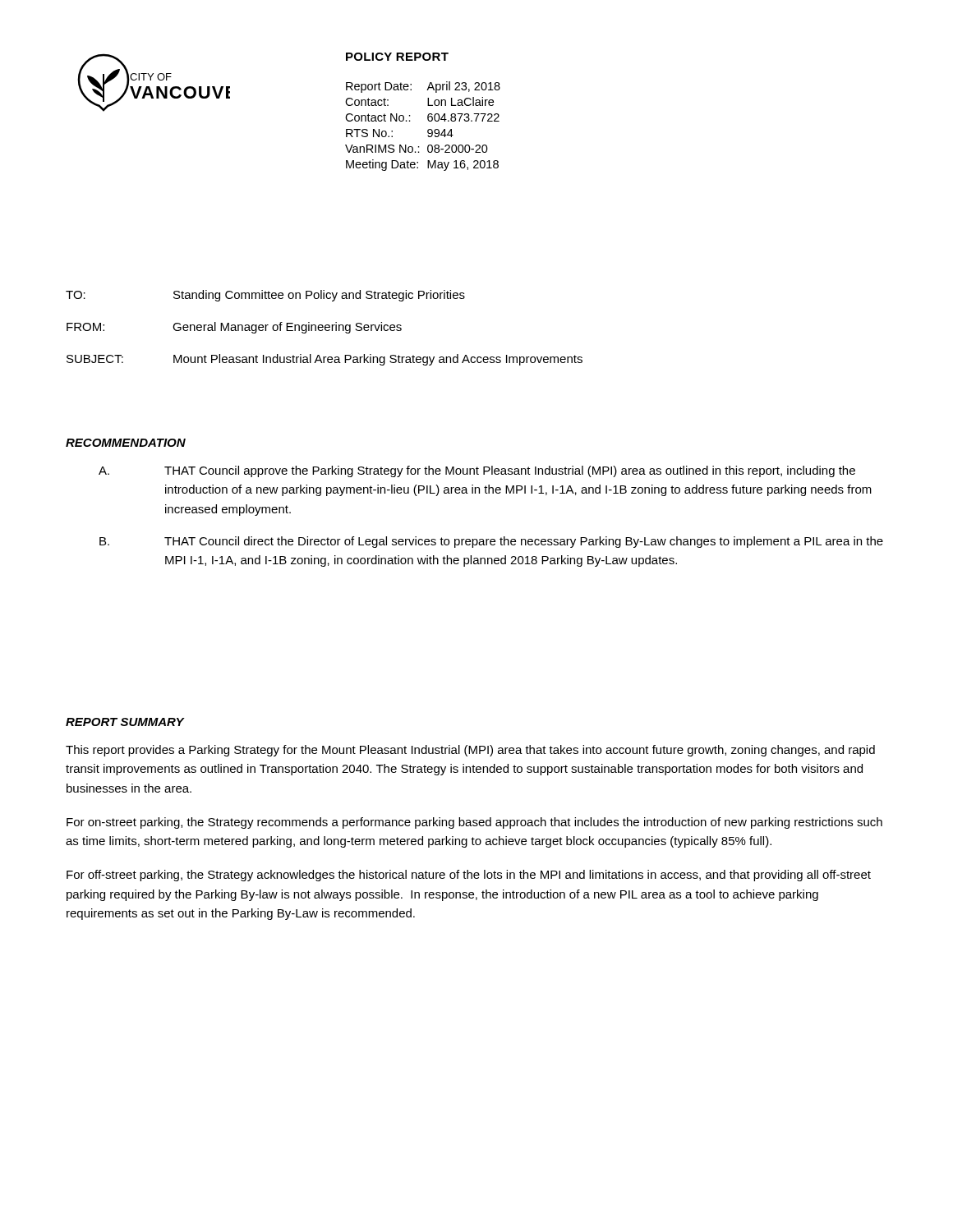Select the element starting "POLICY REPORT"
The image size is (953, 1232).
[x=397, y=56]
